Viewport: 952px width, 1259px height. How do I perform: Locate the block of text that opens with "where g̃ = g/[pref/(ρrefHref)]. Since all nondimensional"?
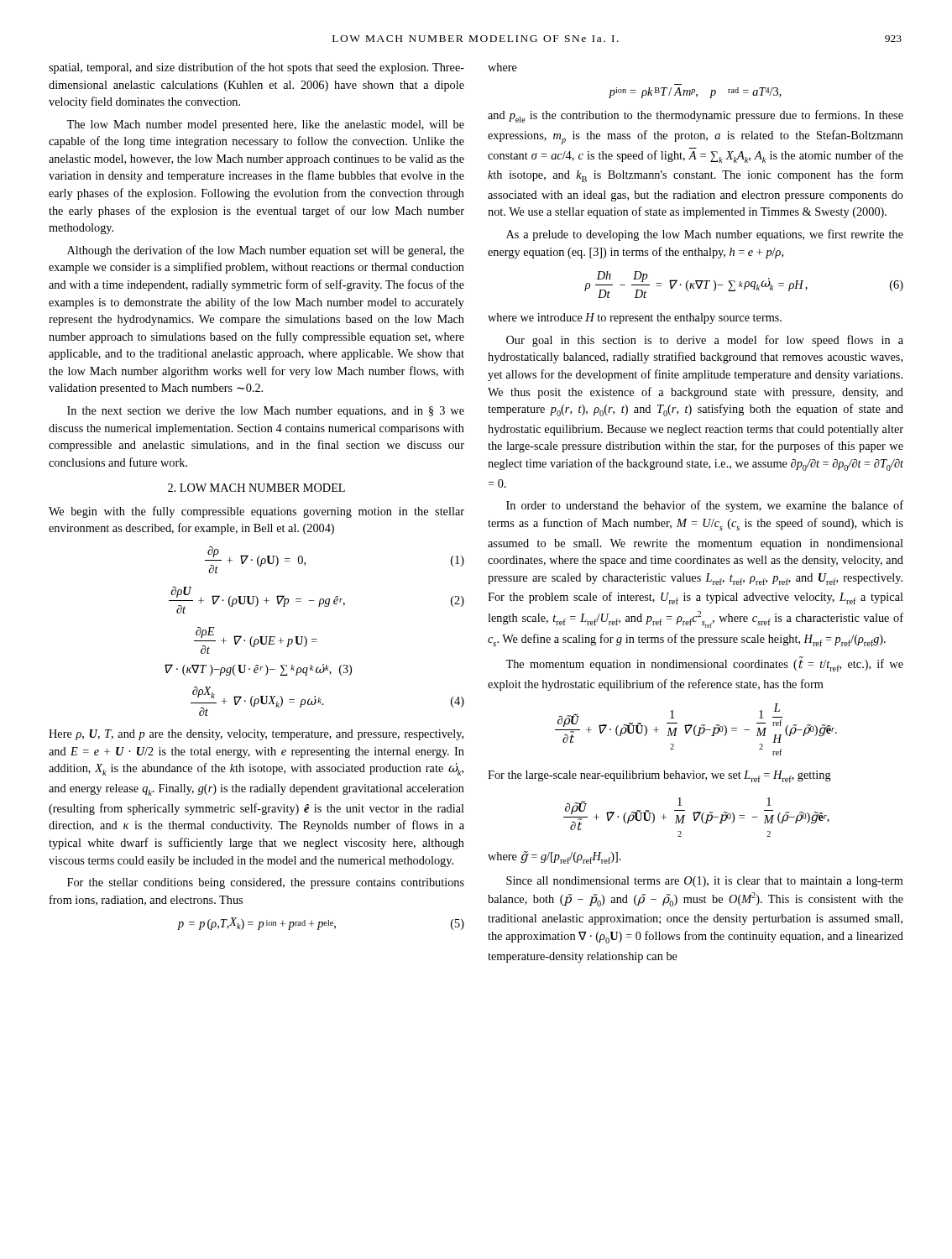[x=696, y=906]
